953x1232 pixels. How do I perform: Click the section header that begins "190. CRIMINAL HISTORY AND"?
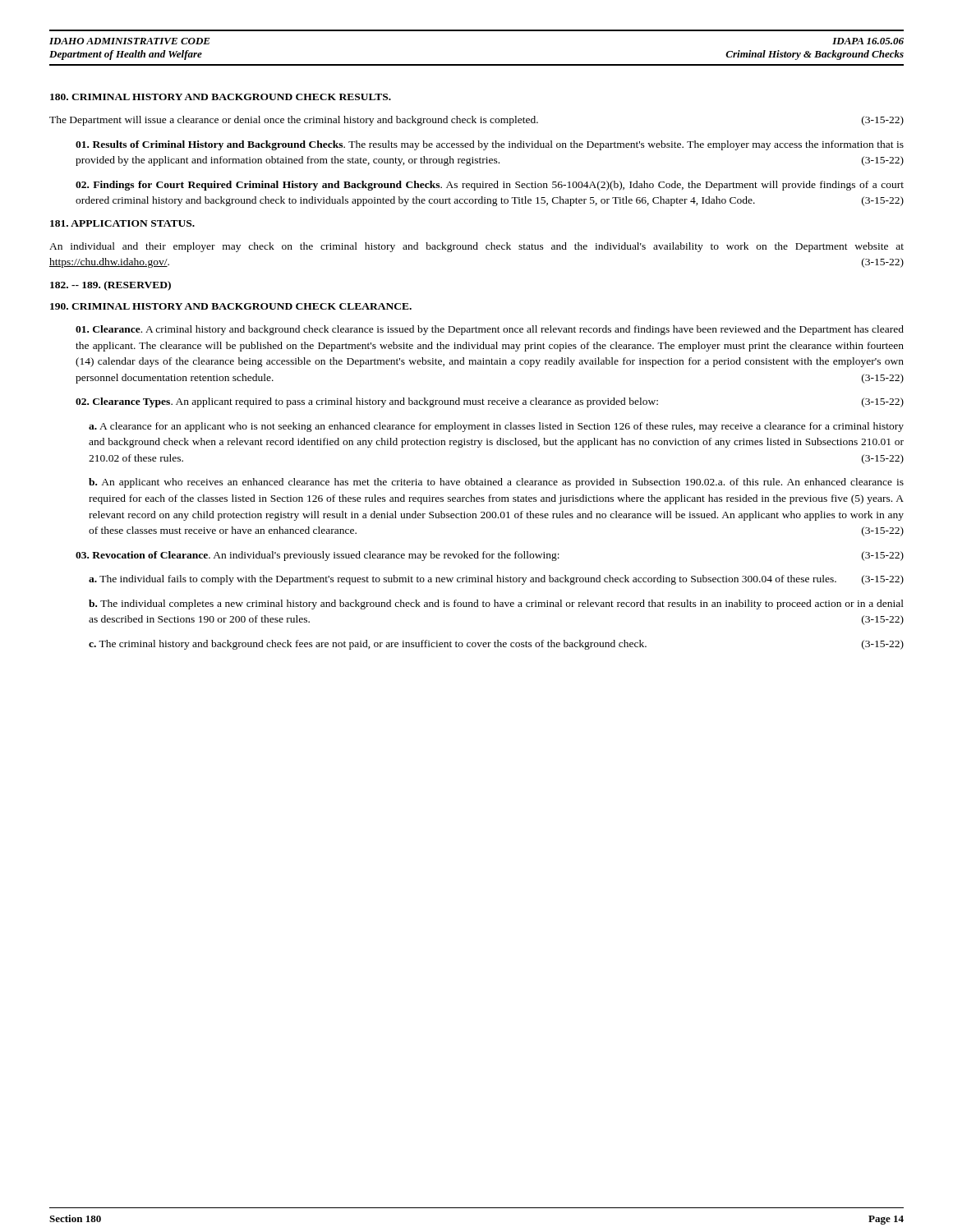(231, 306)
